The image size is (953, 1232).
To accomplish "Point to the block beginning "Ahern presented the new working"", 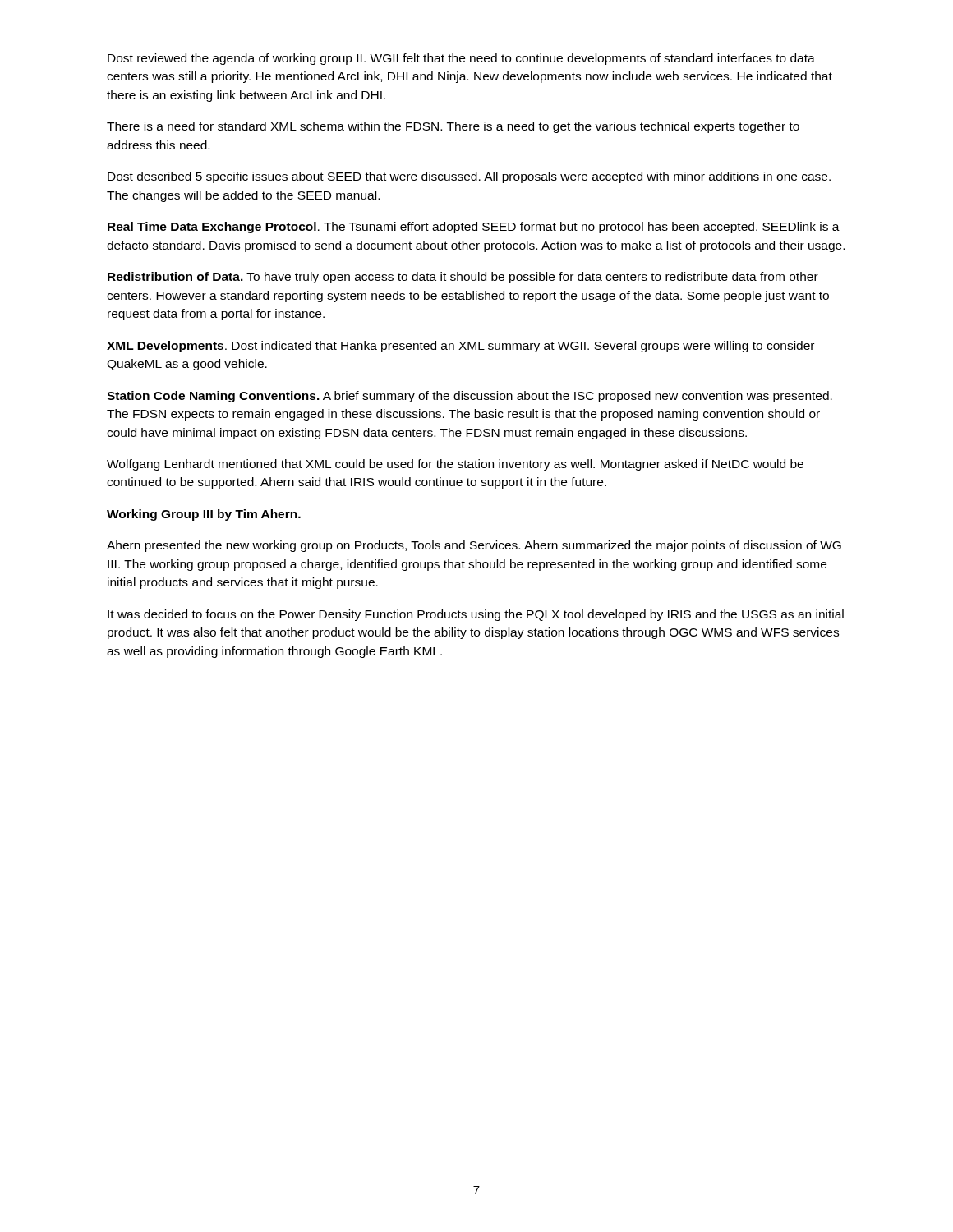I will coord(474,564).
